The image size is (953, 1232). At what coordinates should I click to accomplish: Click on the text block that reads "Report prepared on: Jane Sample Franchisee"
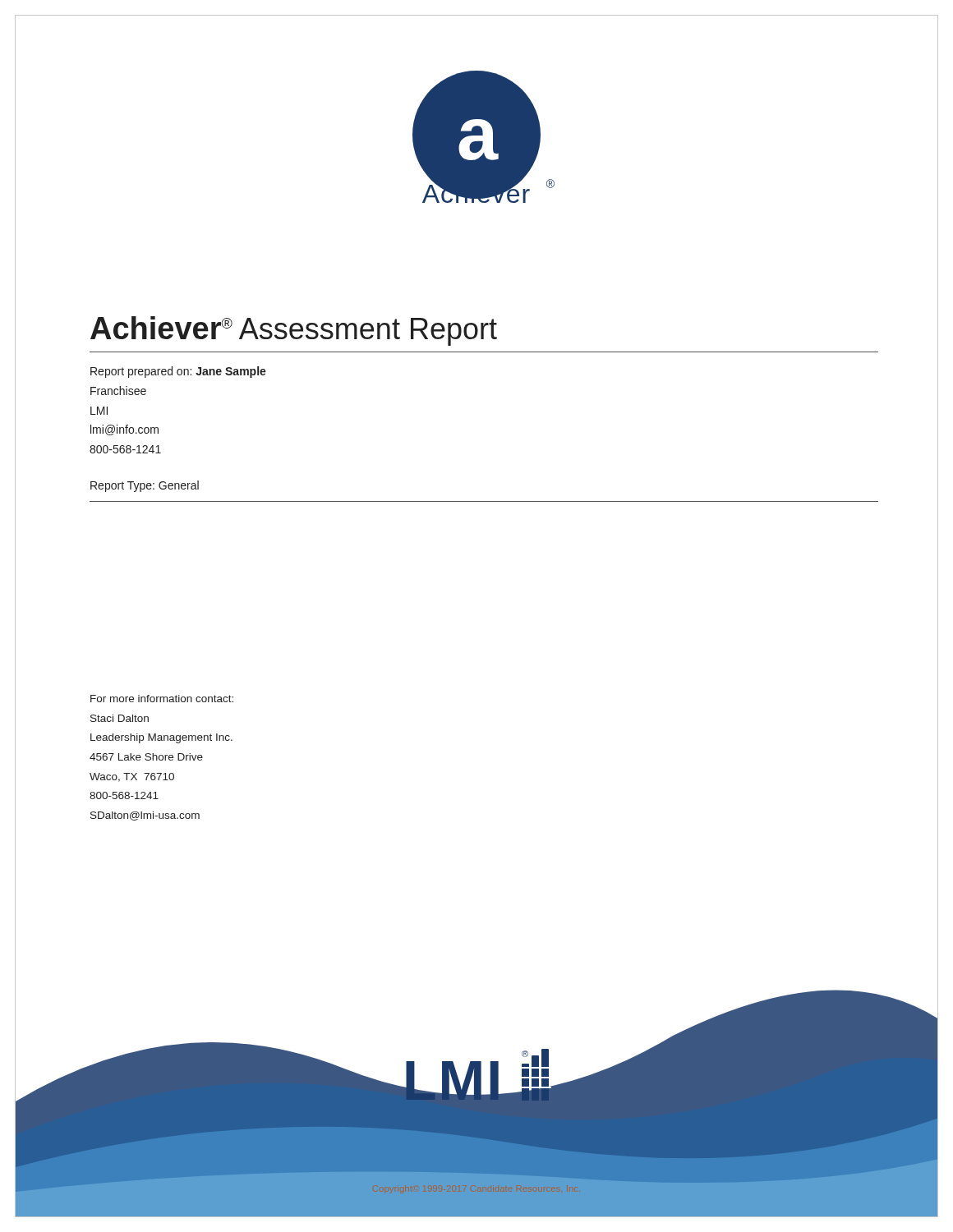tap(178, 372)
